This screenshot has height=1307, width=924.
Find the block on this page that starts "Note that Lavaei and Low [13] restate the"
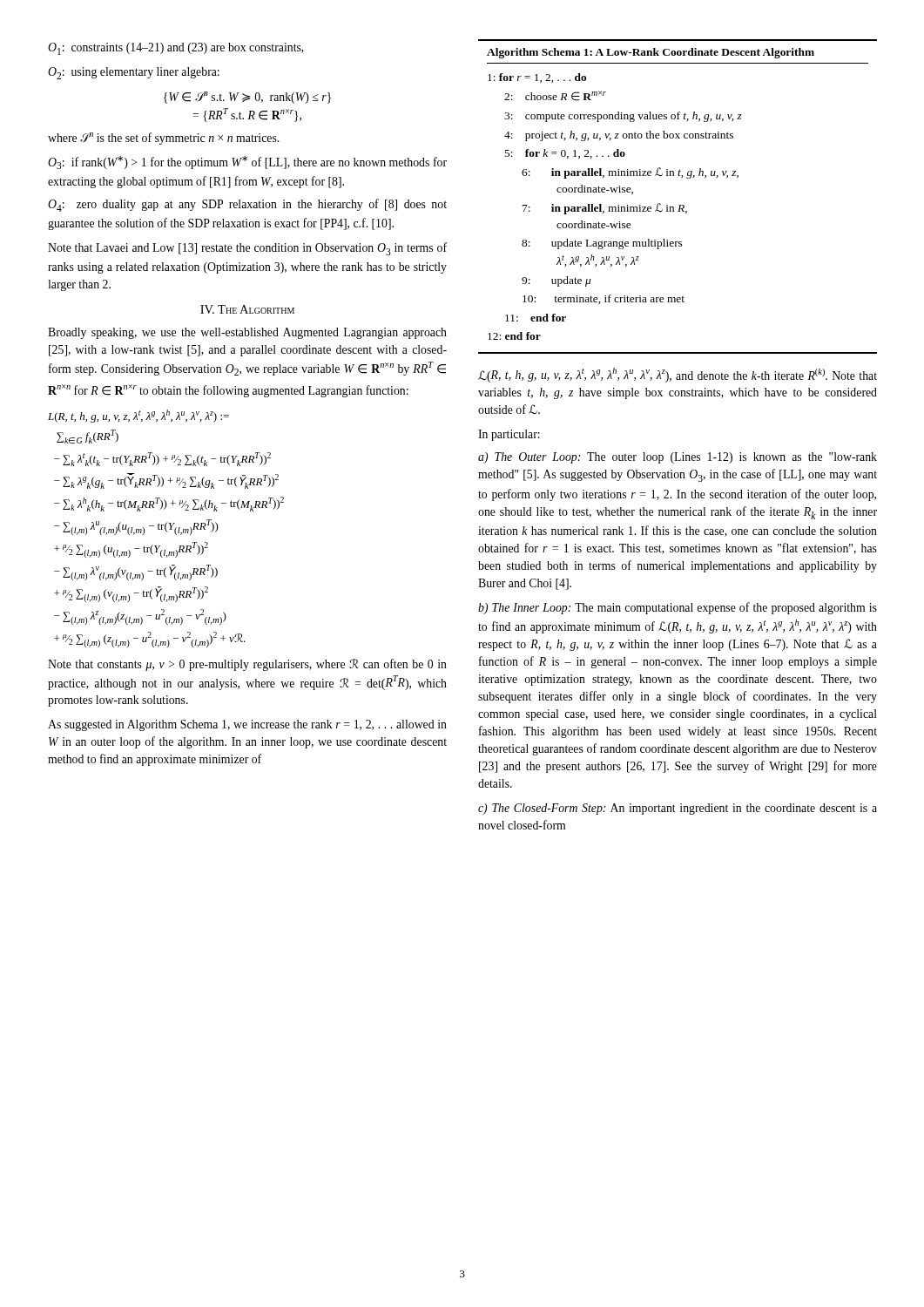(247, 266)
